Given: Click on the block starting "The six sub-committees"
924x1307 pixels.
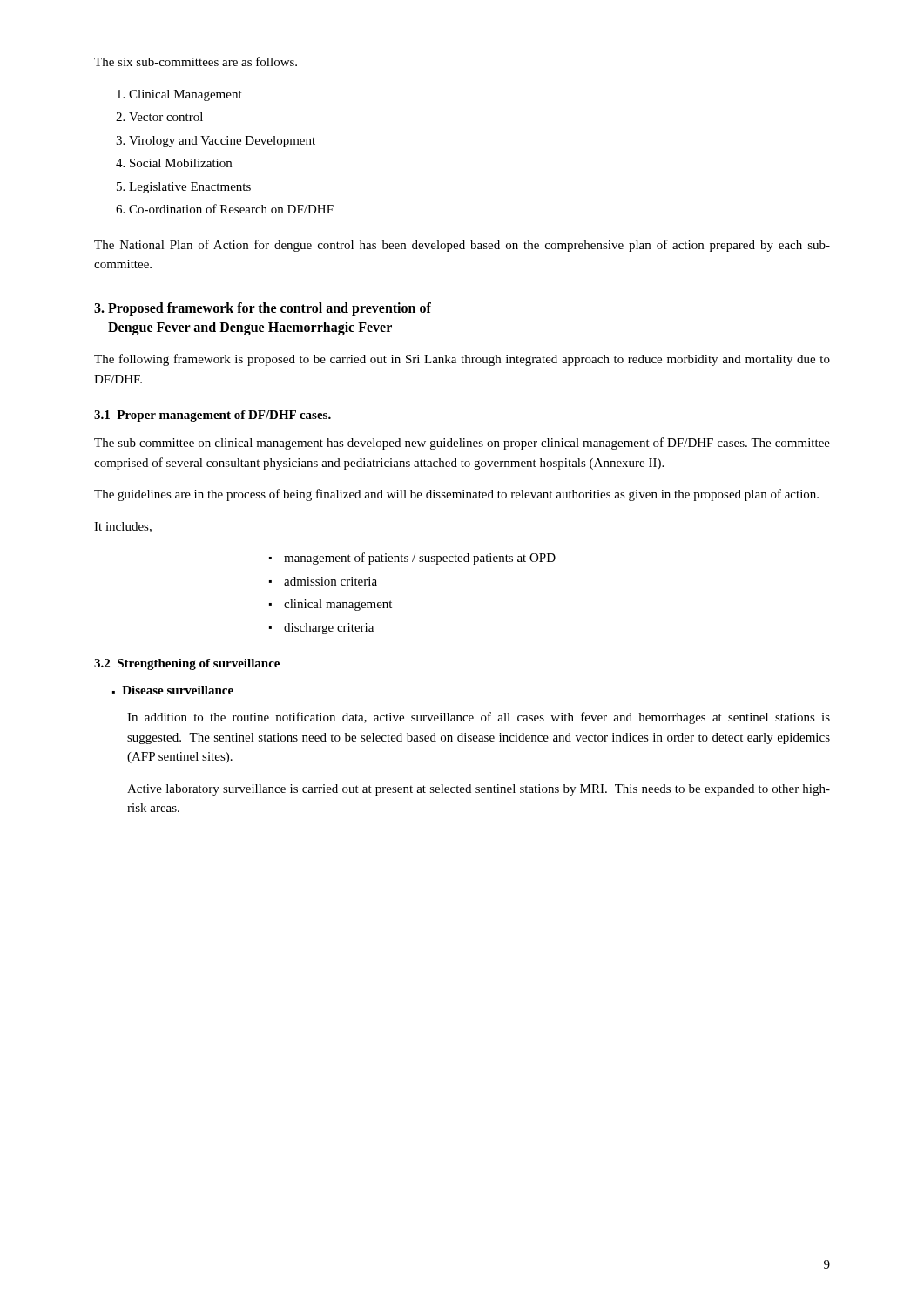Looking at the screenshot, I should (196, 61).
